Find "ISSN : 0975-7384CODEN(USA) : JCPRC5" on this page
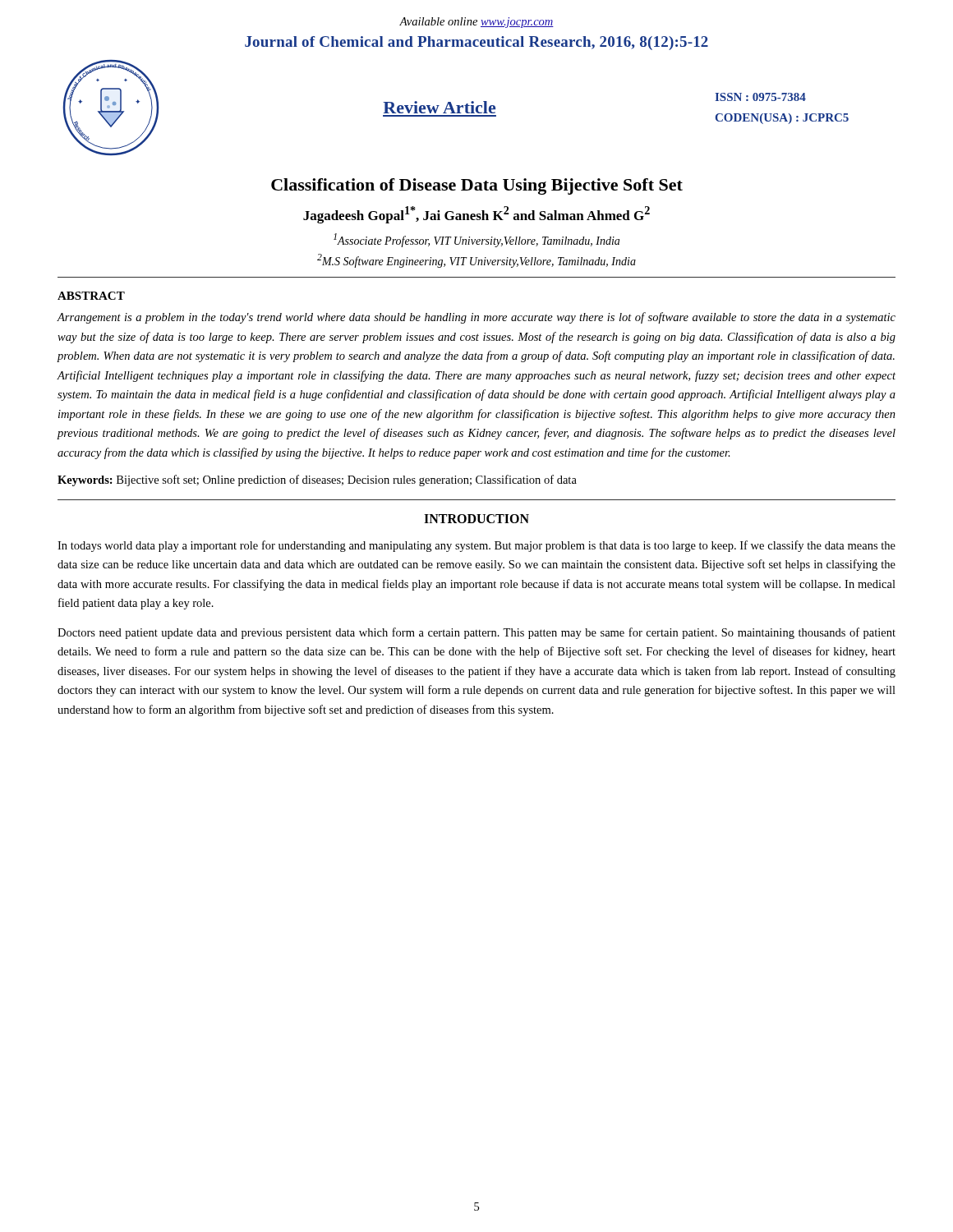 click(782, 107)
